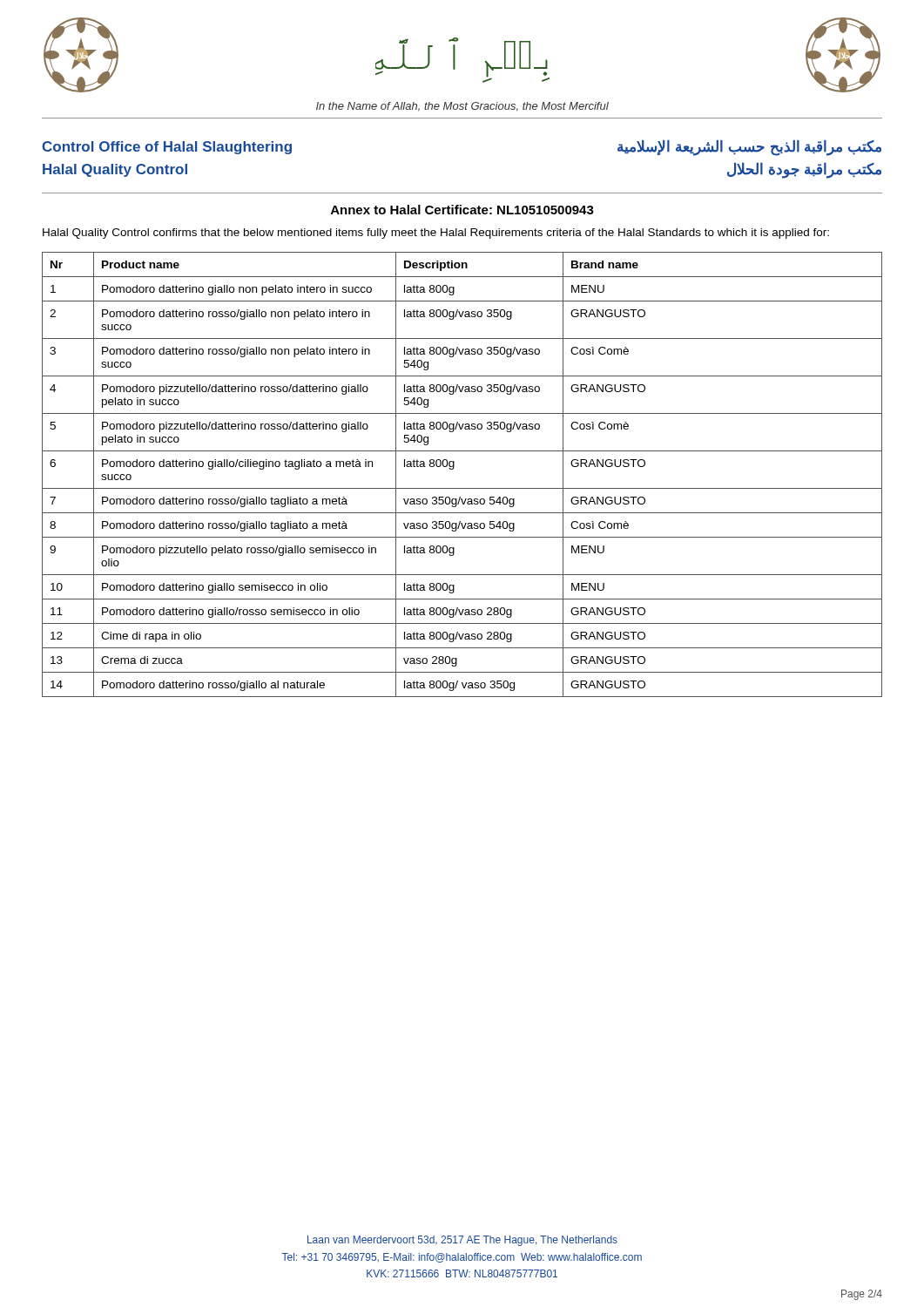This screenshot has width=924, height=1307.
Task: Select the table that reads "Così Comè"
Action: coord(462,475)
